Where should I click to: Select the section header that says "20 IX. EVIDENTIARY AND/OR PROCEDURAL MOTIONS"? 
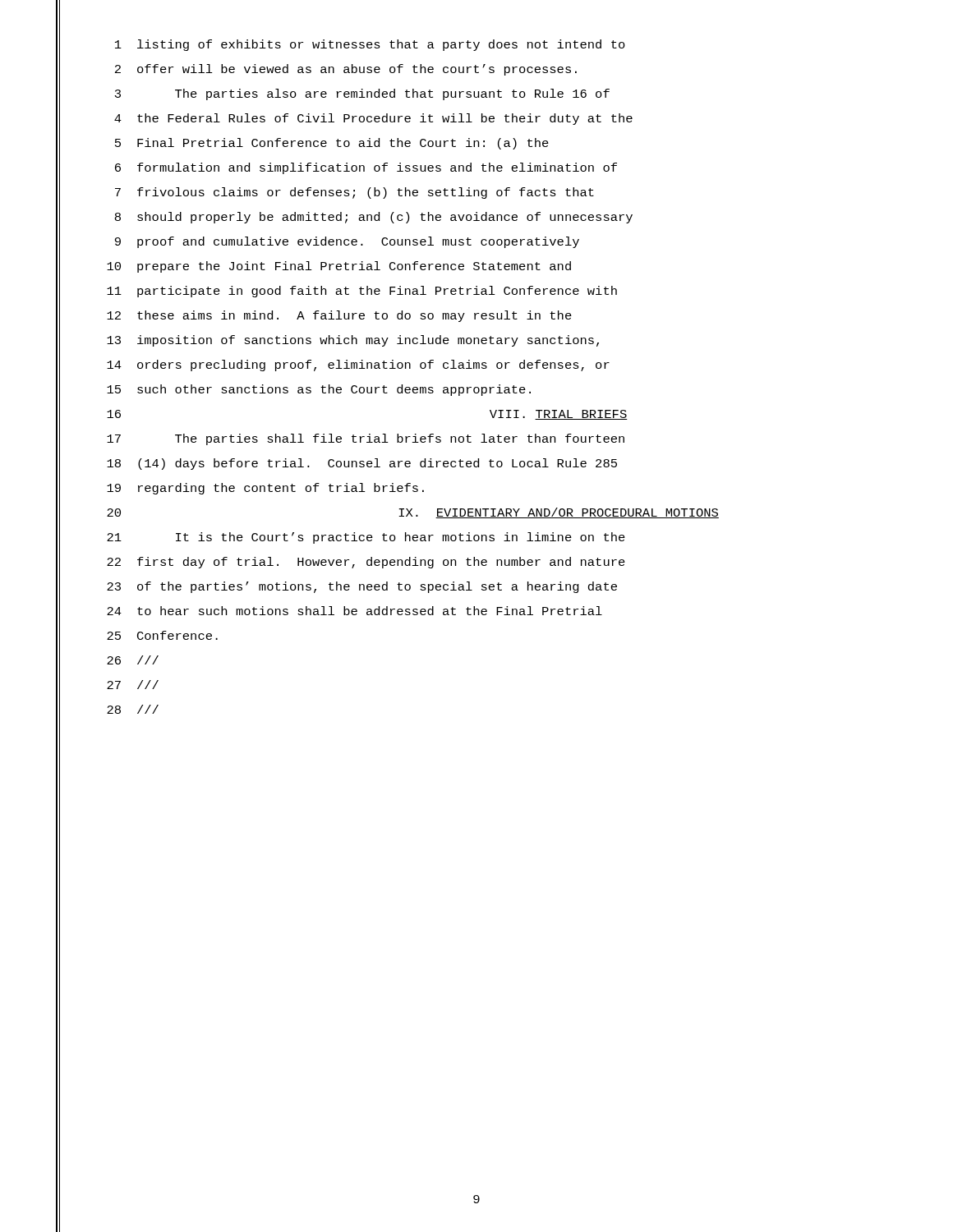pos(497,513)
